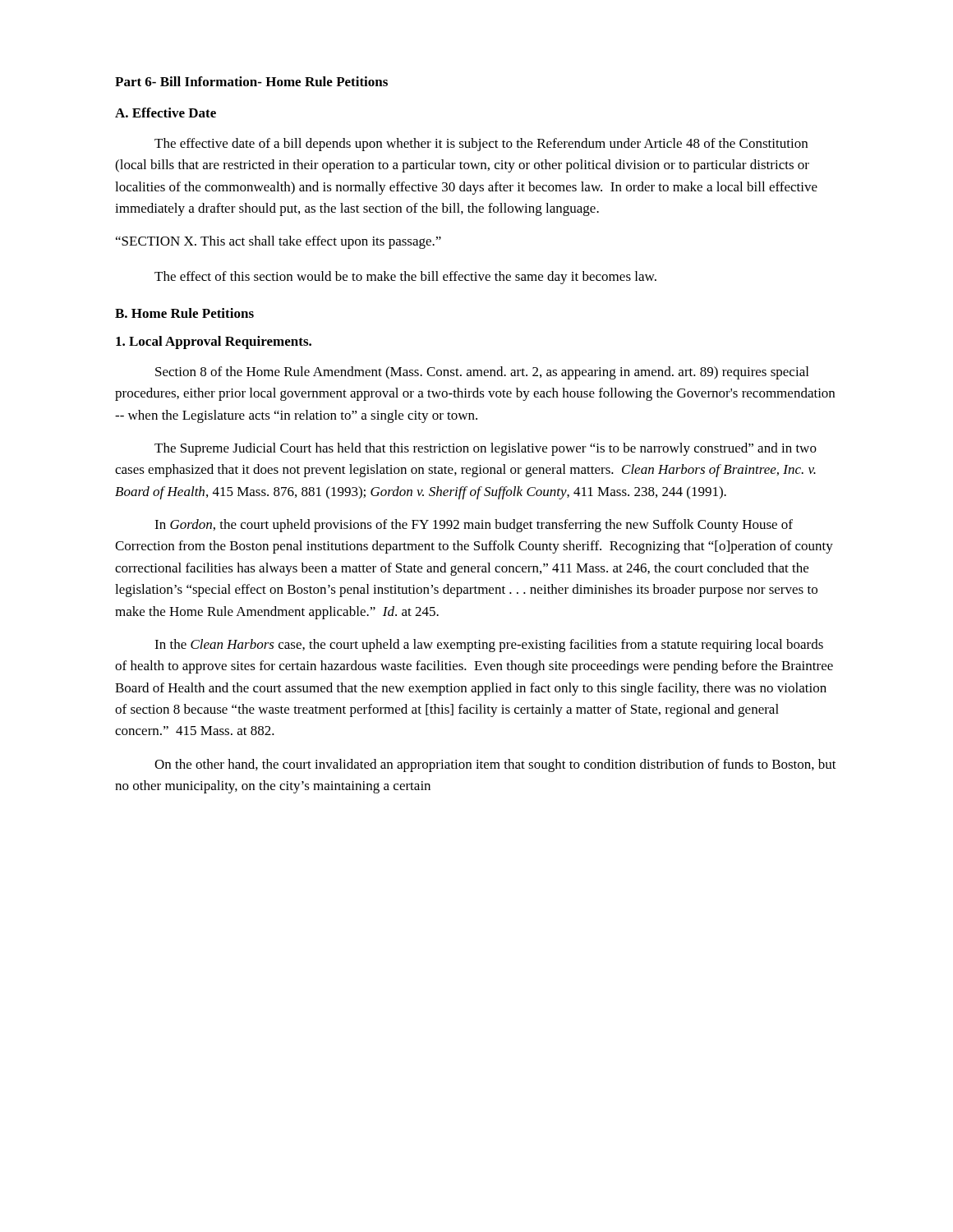Find the block on this page that starts "The Supreme Judicial Court has held that"

[466, 470]
